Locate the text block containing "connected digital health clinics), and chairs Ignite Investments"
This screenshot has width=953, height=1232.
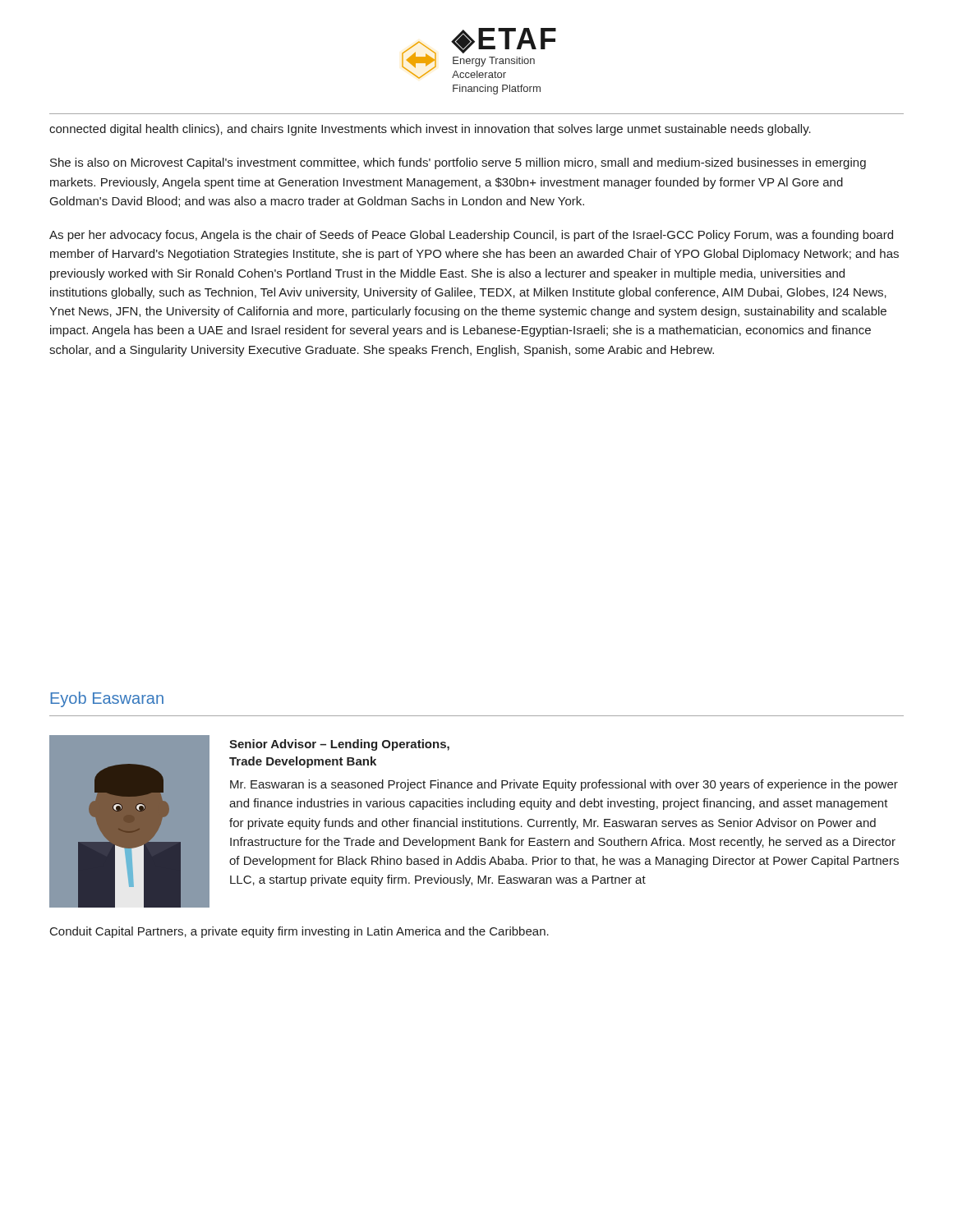(430, 129)
